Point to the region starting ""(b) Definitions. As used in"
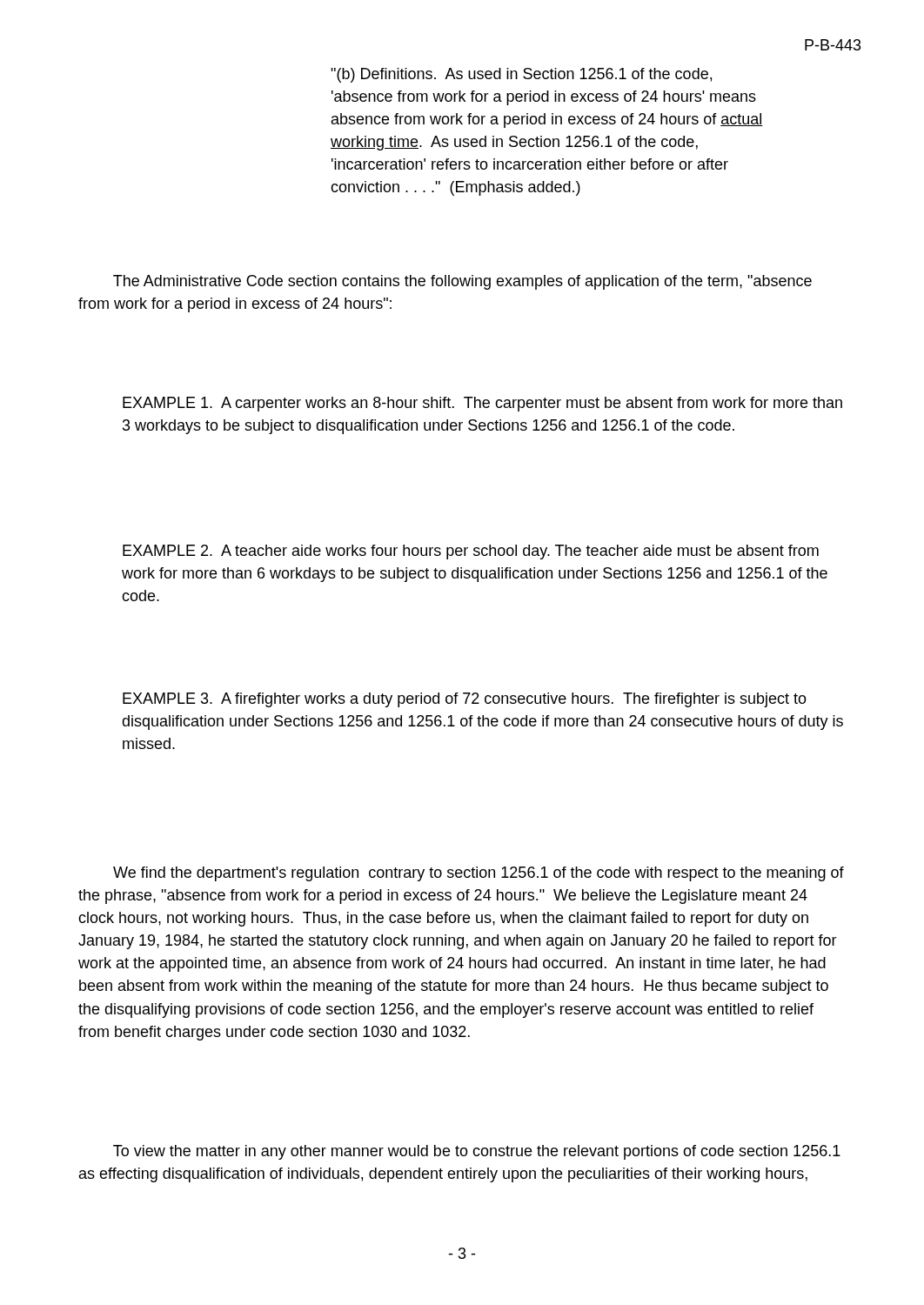Image resolution: width=924 pixels, height=1305 pixels. 549,131
